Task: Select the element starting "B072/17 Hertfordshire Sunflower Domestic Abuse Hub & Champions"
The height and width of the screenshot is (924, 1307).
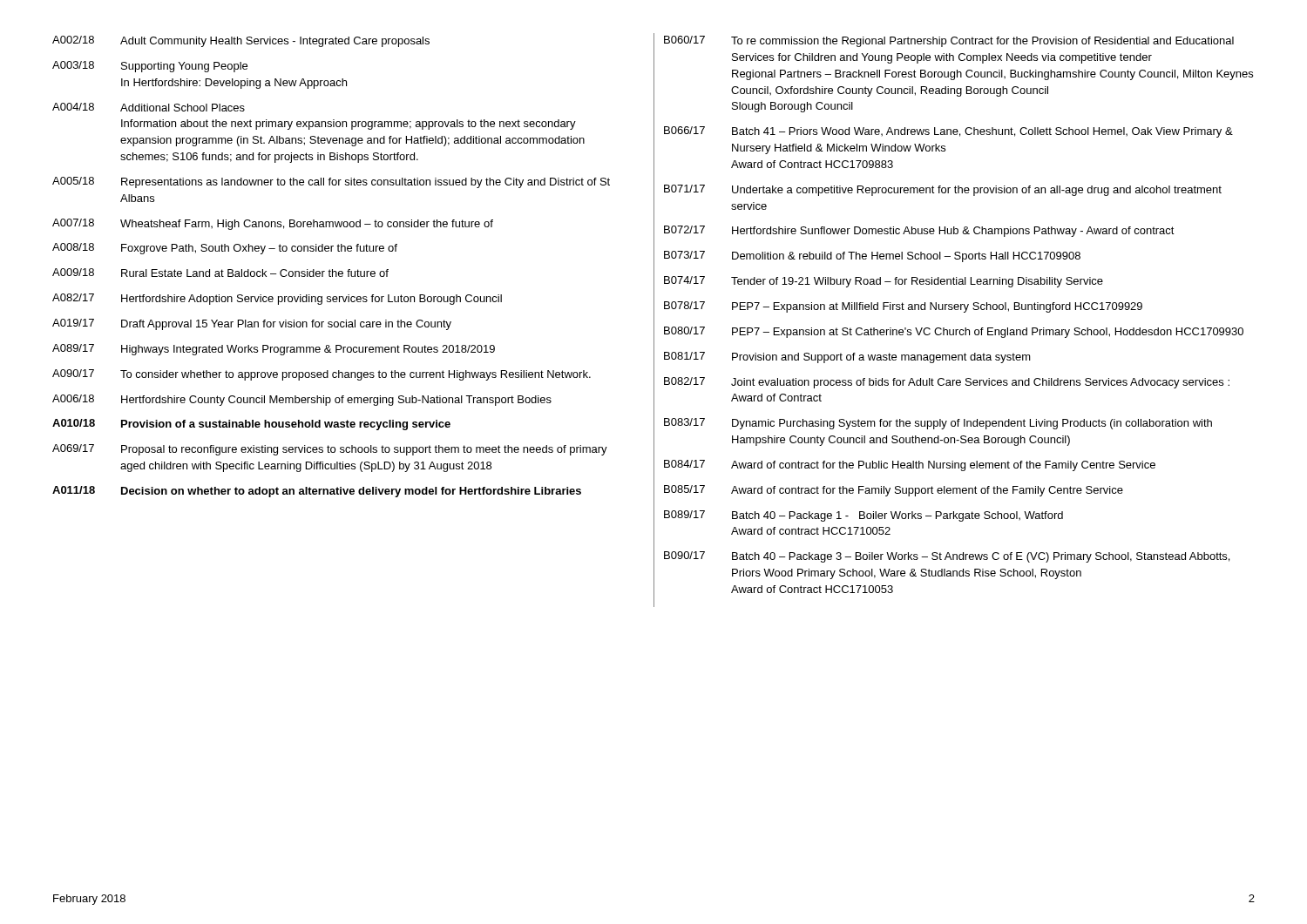Action: point(959,232)
